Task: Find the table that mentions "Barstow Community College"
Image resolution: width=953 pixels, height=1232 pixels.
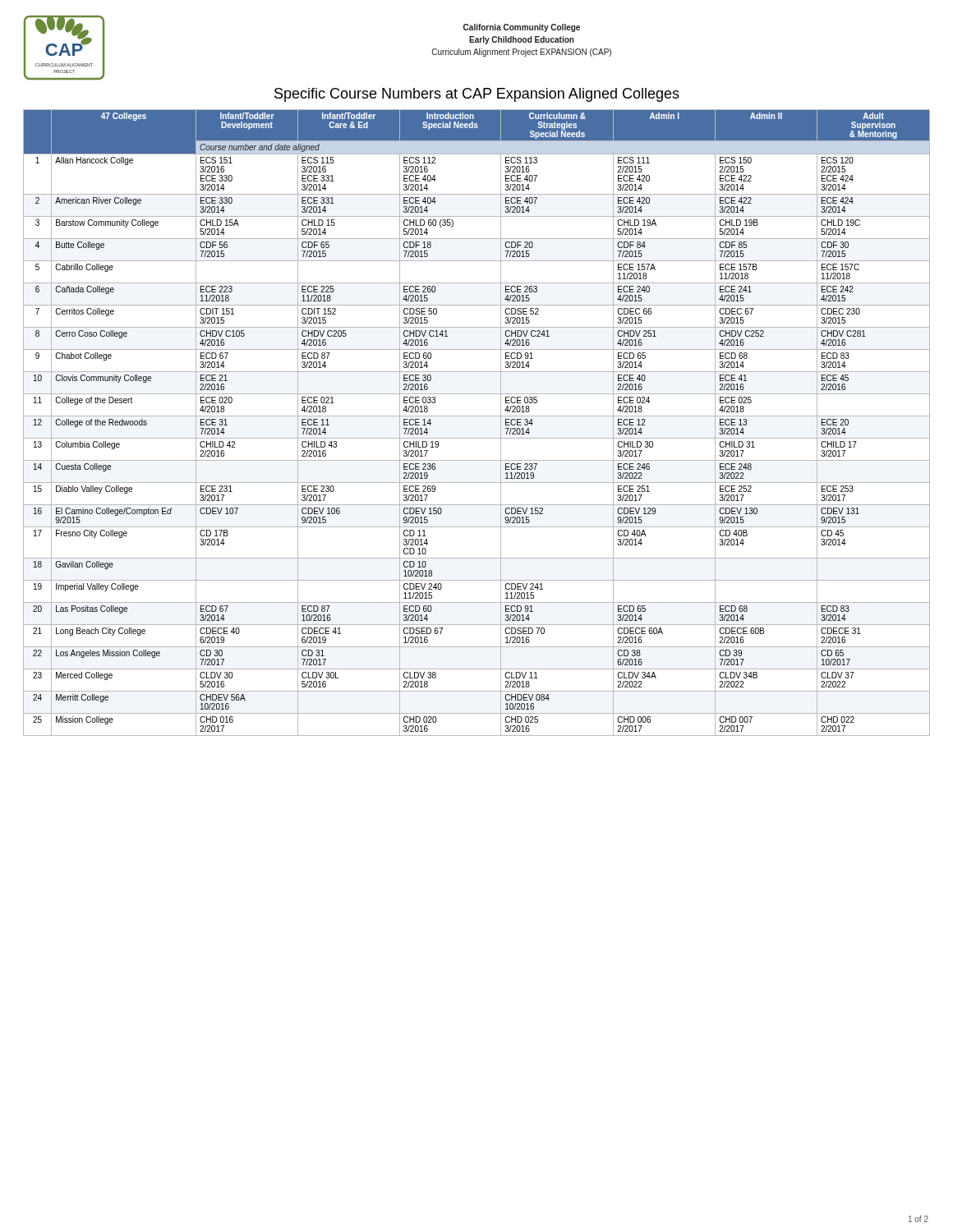Action: (x=476, y=423)
